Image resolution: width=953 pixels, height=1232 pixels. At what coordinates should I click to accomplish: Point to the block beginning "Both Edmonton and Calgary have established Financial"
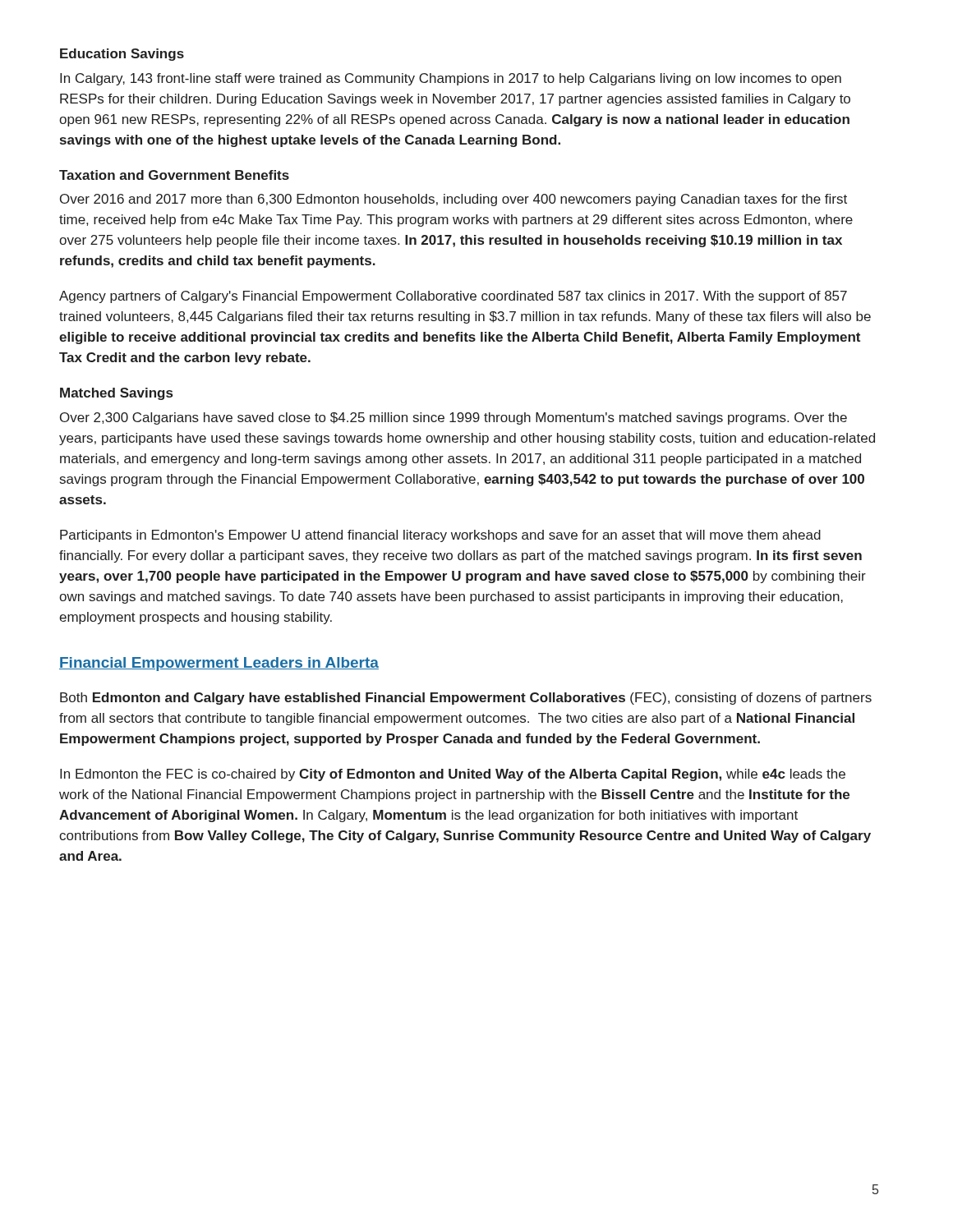[x=465, y=718]
